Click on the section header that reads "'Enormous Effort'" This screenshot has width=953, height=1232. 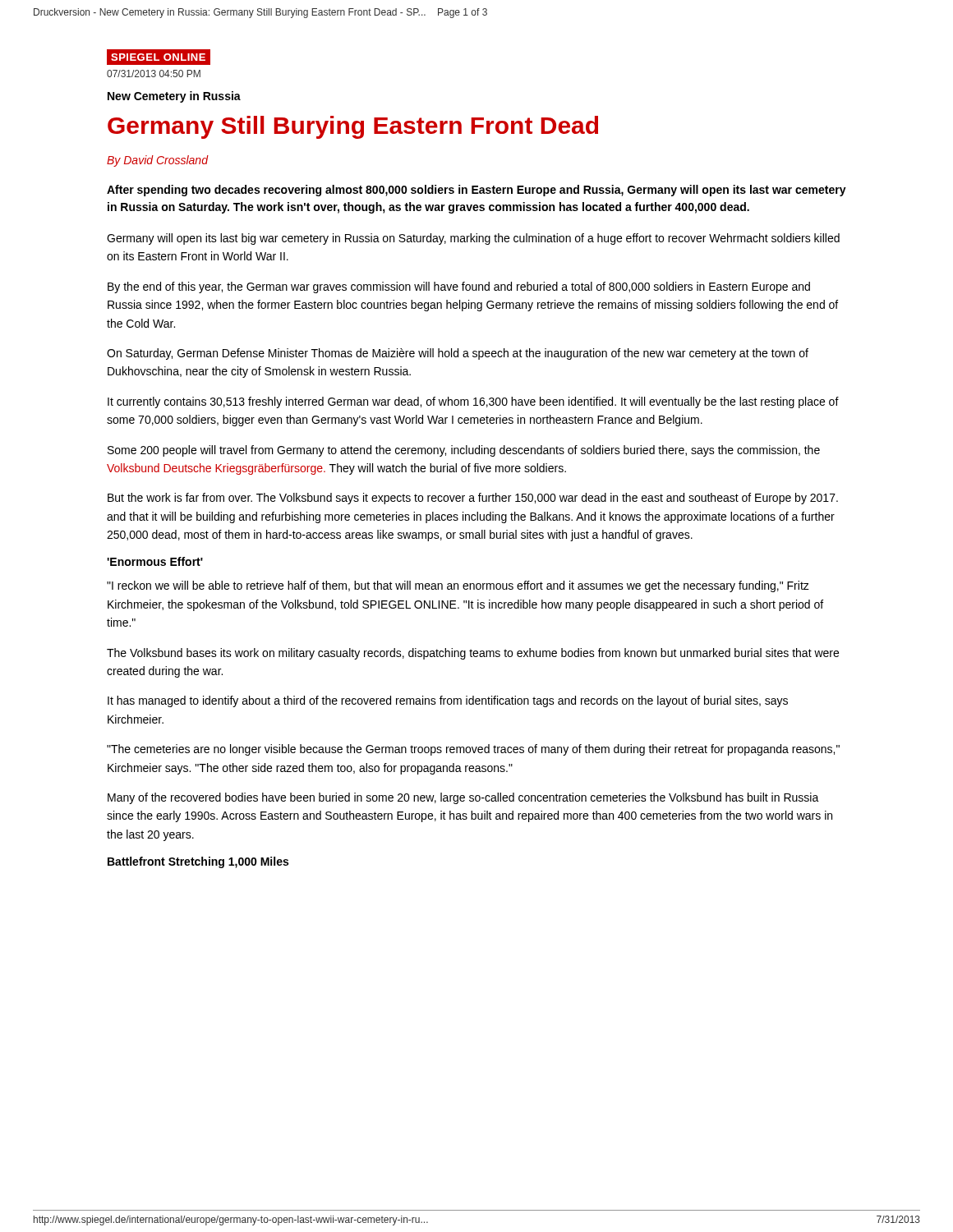pos(155,562)
